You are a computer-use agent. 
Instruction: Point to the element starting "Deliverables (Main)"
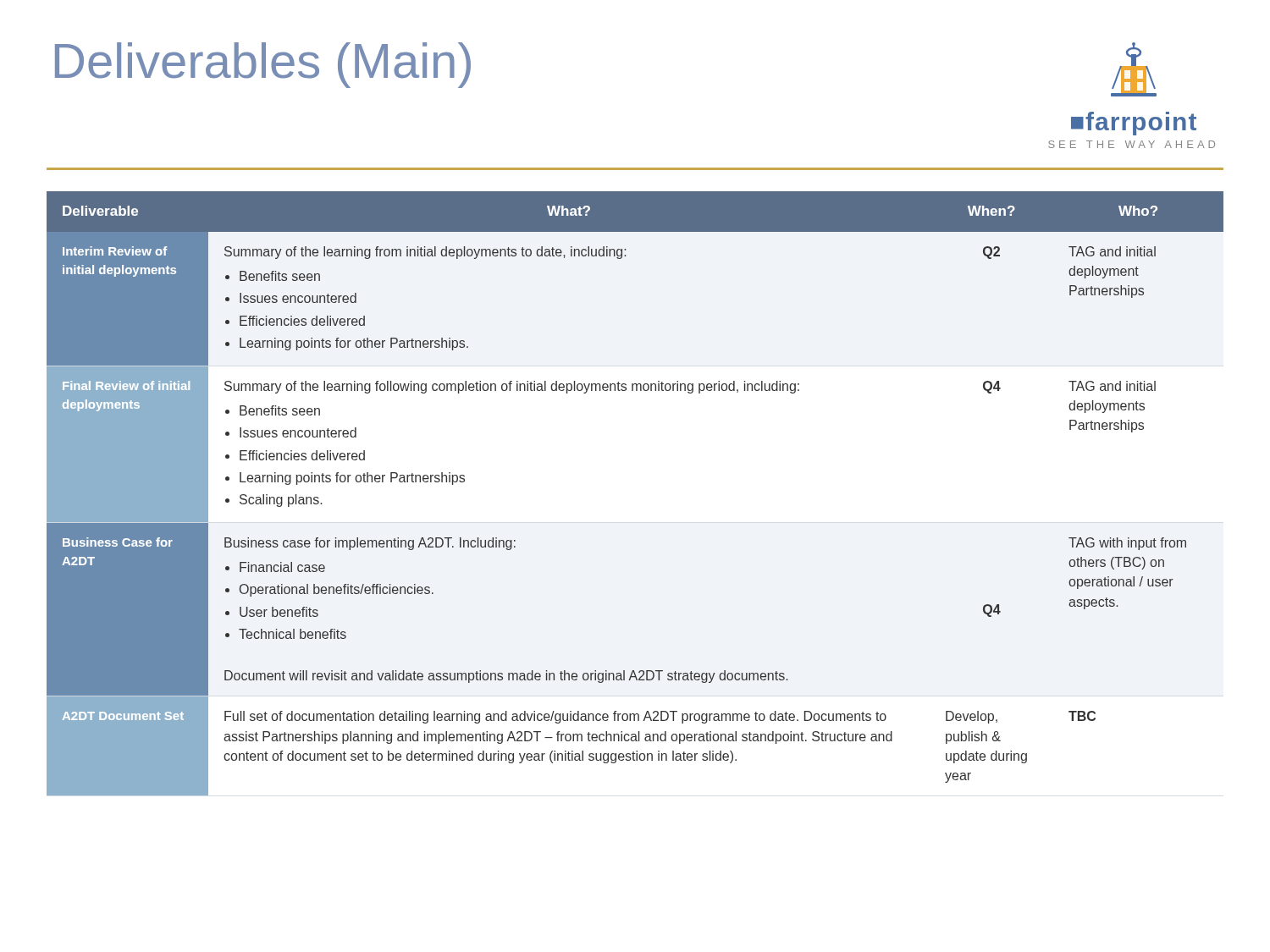click(262, 61)
